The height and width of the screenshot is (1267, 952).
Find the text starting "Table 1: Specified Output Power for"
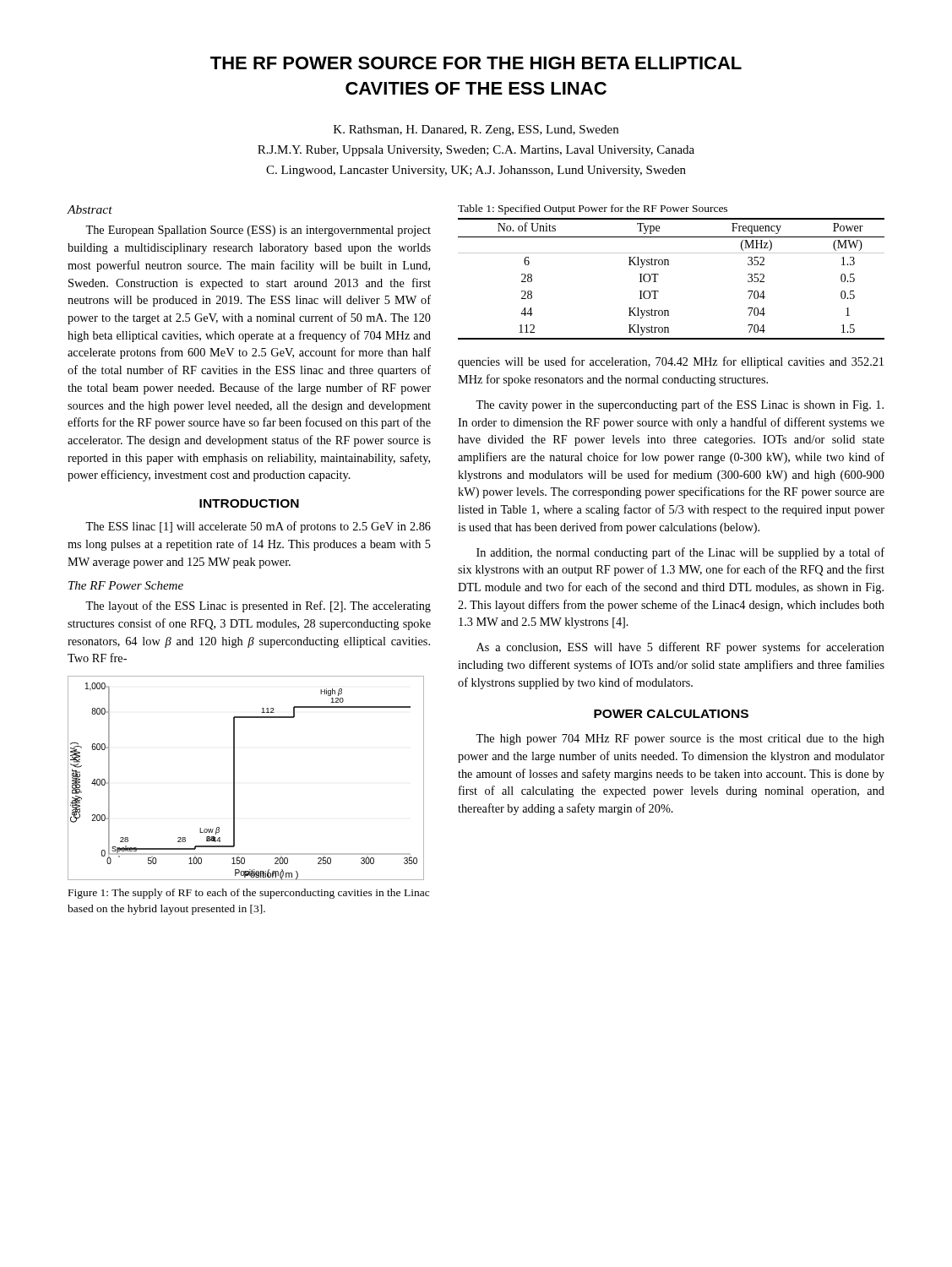(x=593, y=209)
